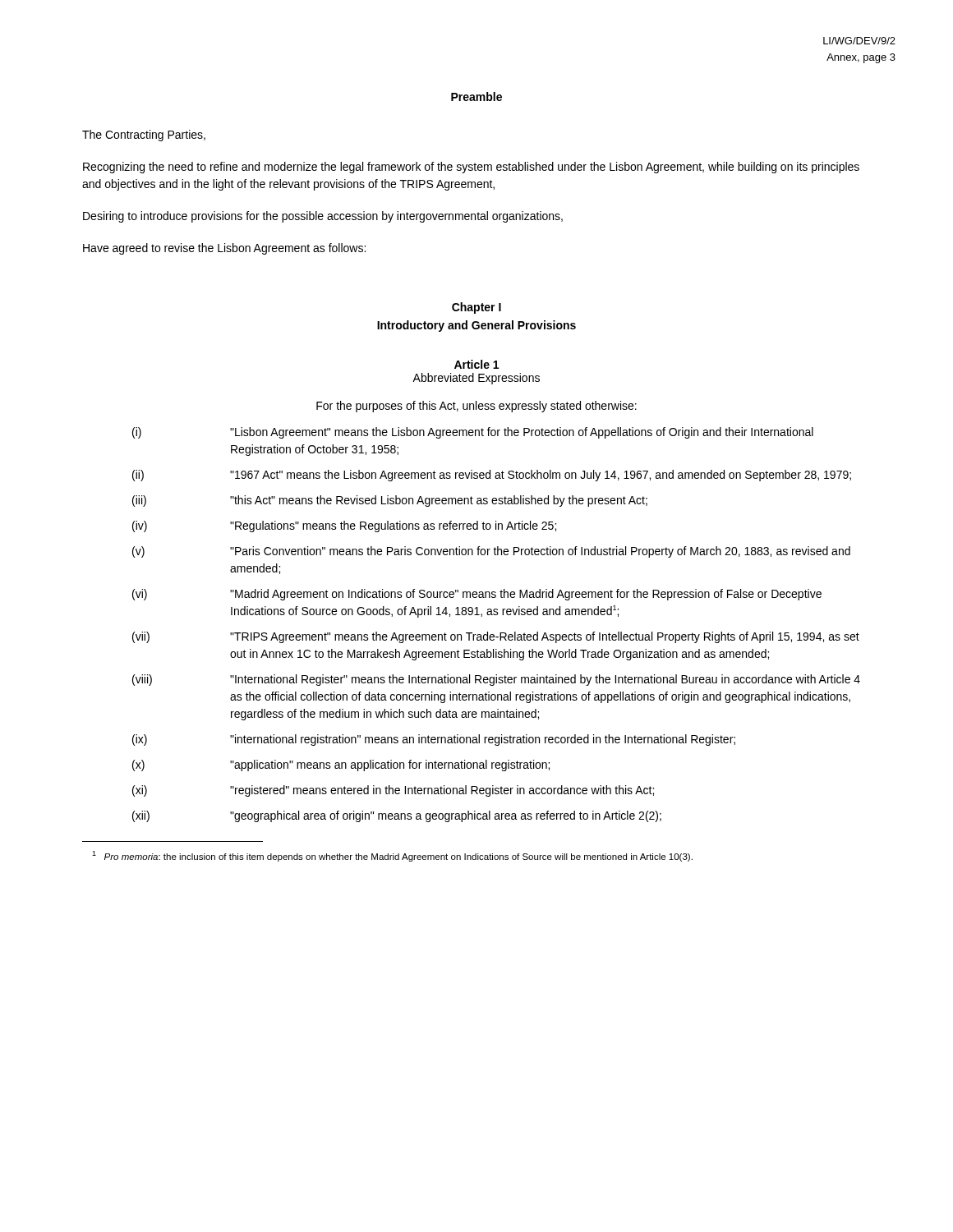Select the passage starting "(ix) "international registration" means an international registration"
This screenshot has height=1232, width=953.
(476, 739)
